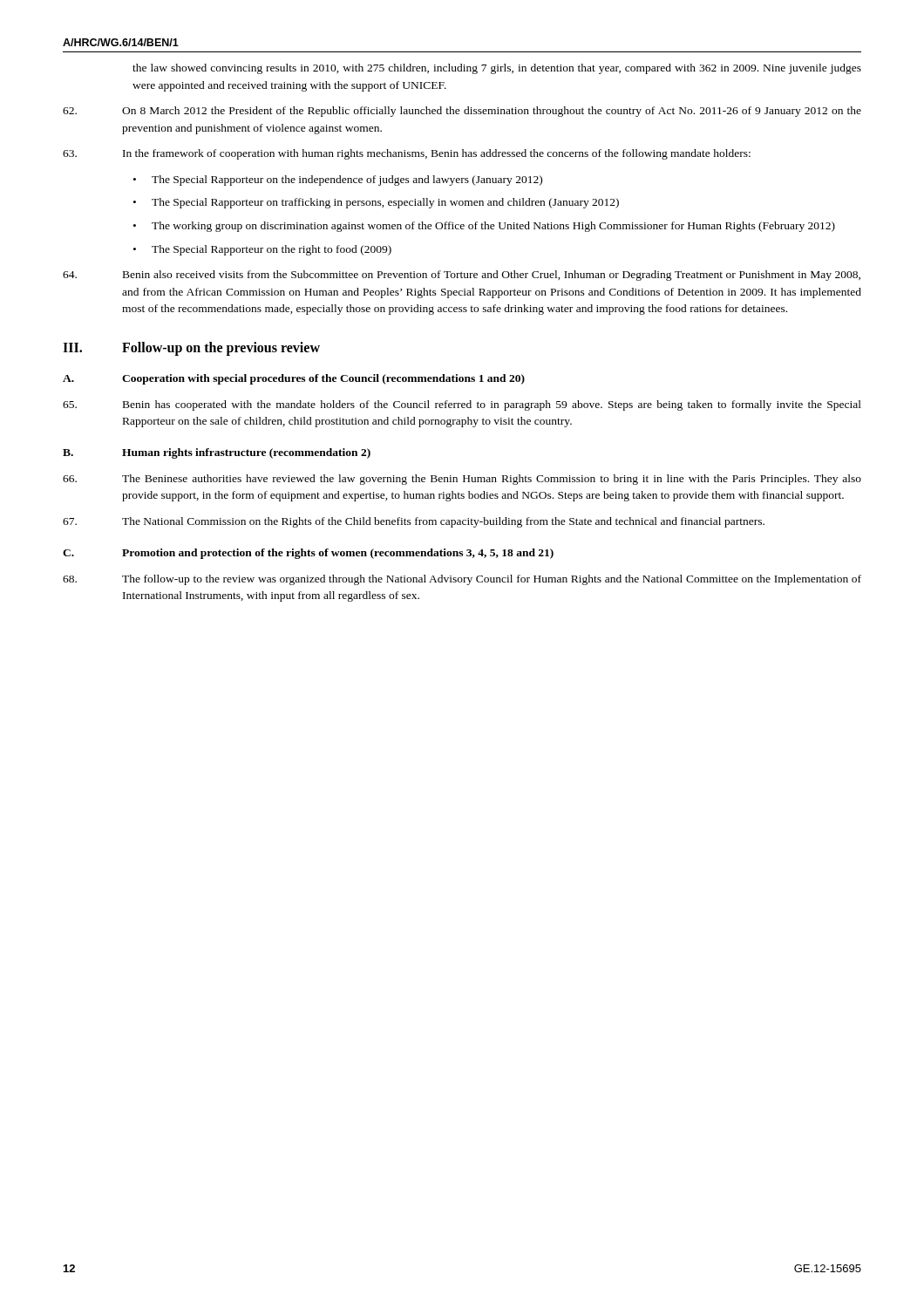Find the passage starting "• The working group on discrimination"
924x1308 pixels.
pyautogui.click(x=497, y=226)
